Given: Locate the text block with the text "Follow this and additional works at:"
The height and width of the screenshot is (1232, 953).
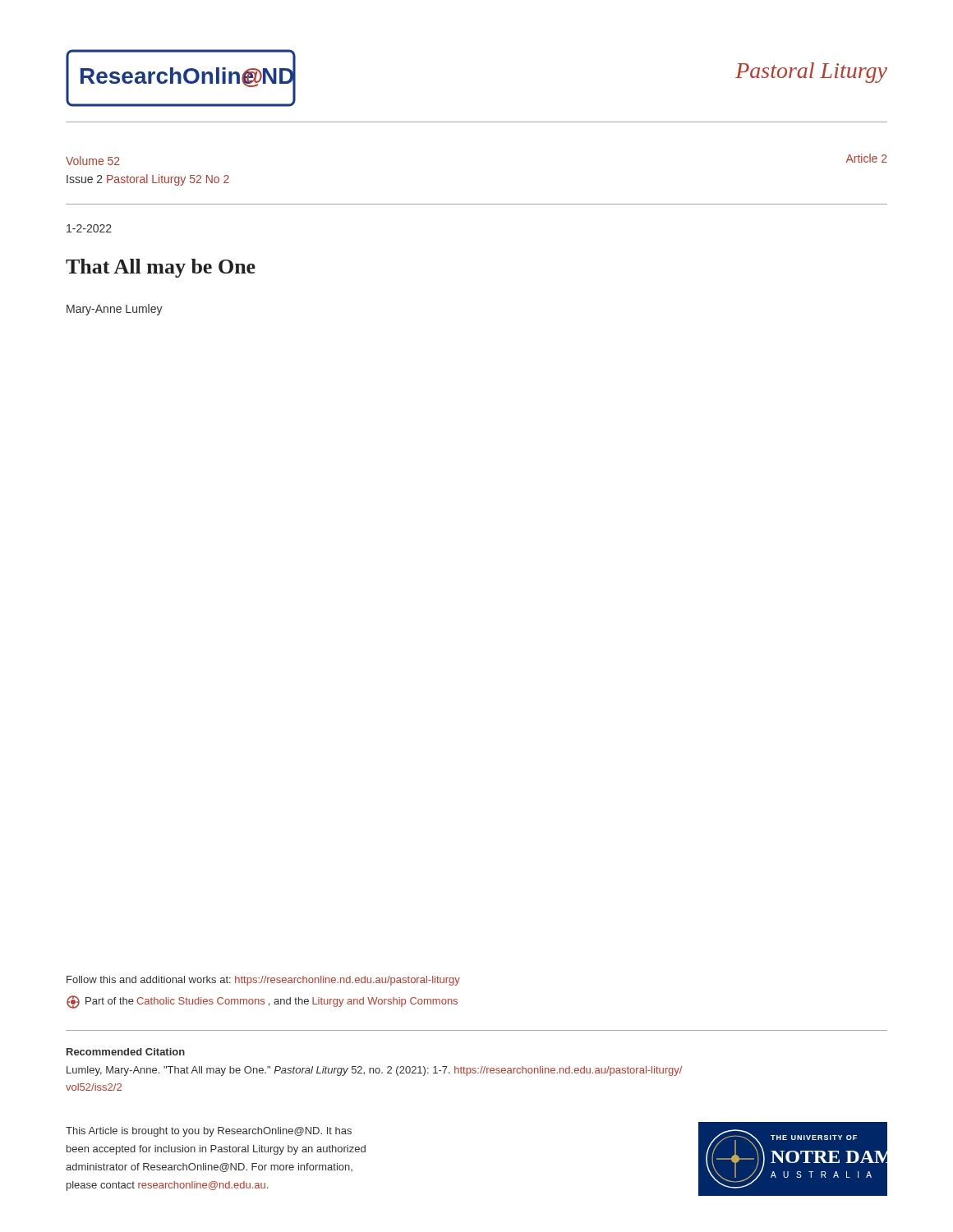Looking at the screenshot, I should 263,981.
